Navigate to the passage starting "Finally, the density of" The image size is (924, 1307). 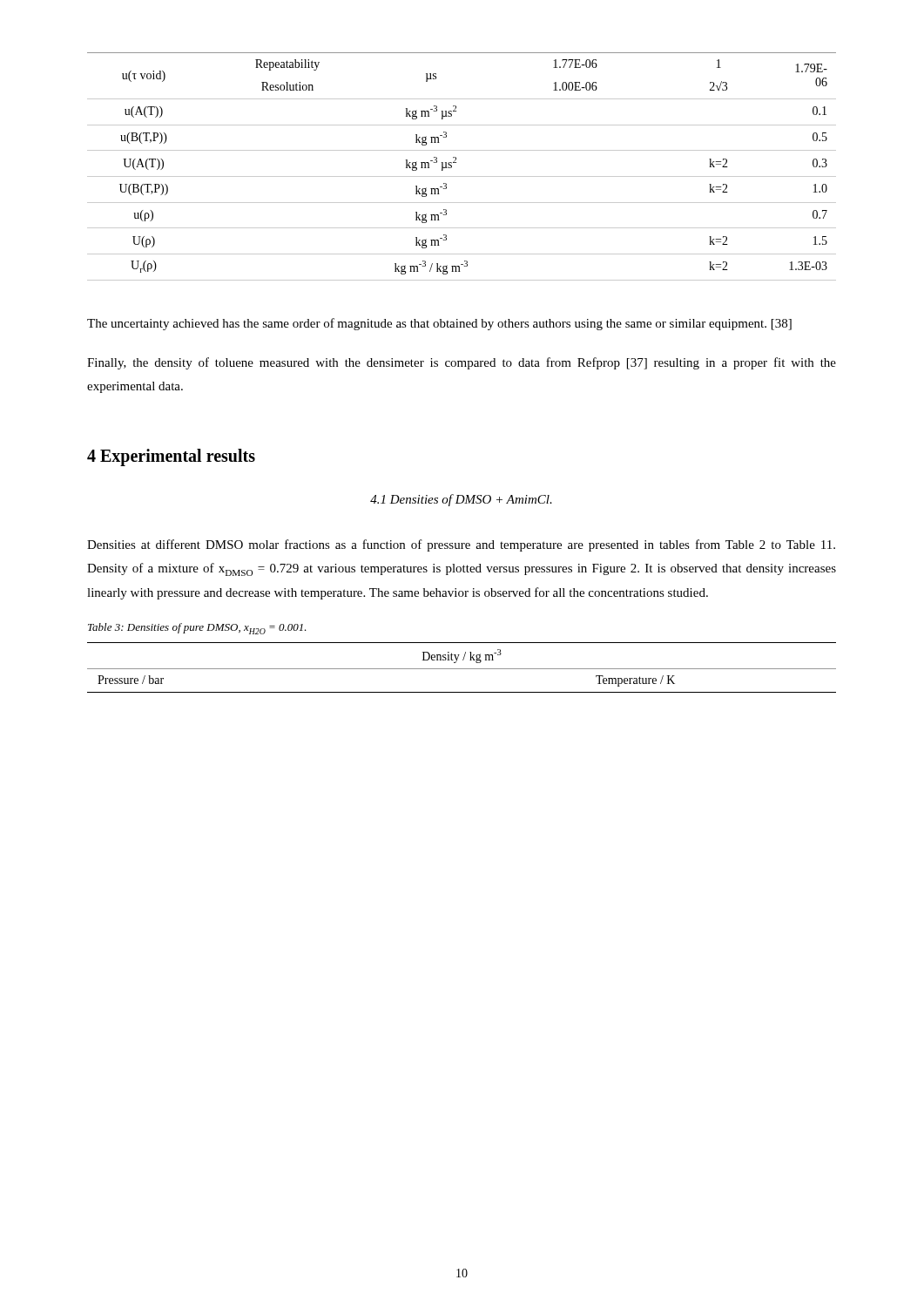pyautogui.click(x=462, y=374)
